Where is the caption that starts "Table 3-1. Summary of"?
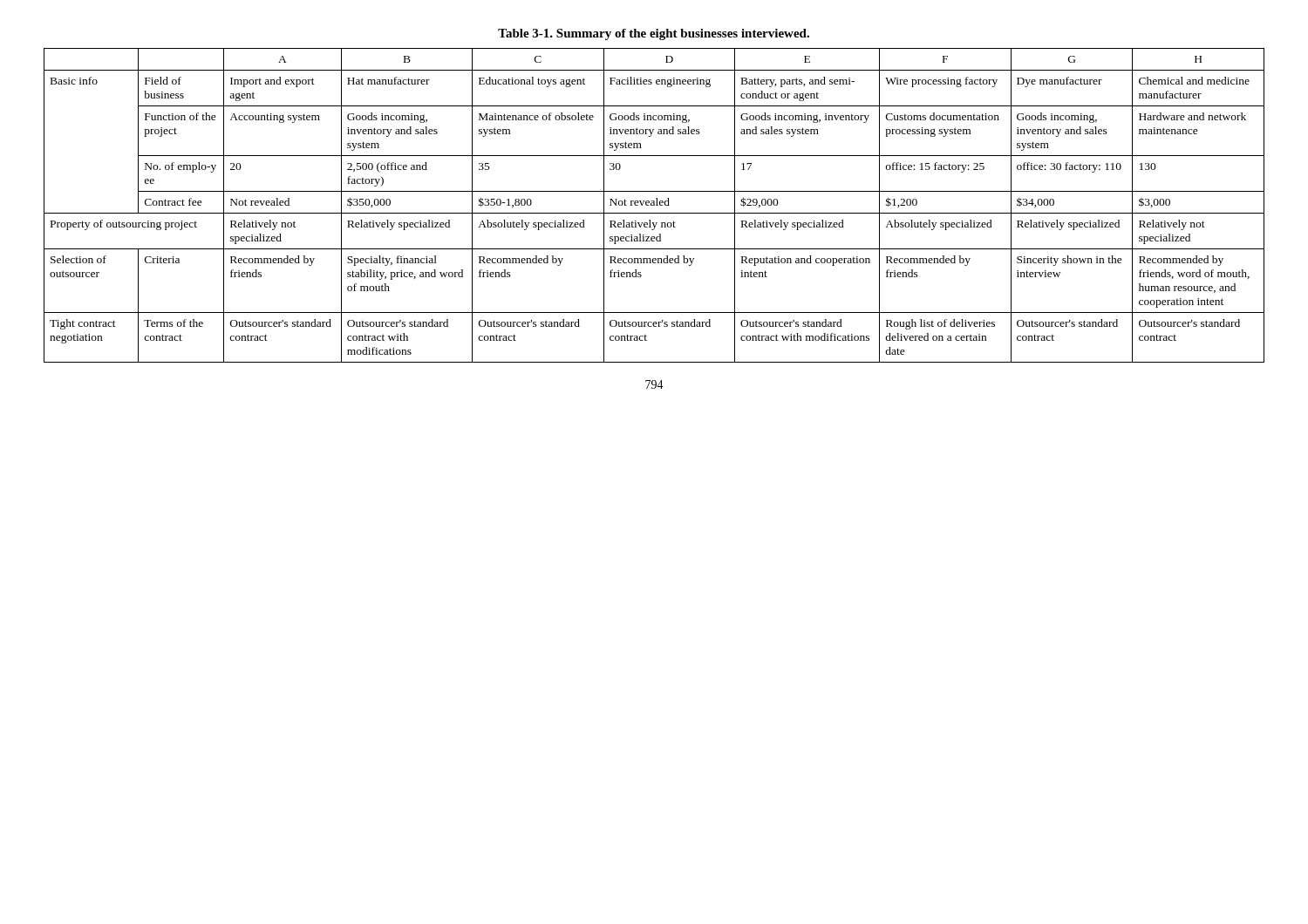 click(654, 33)
